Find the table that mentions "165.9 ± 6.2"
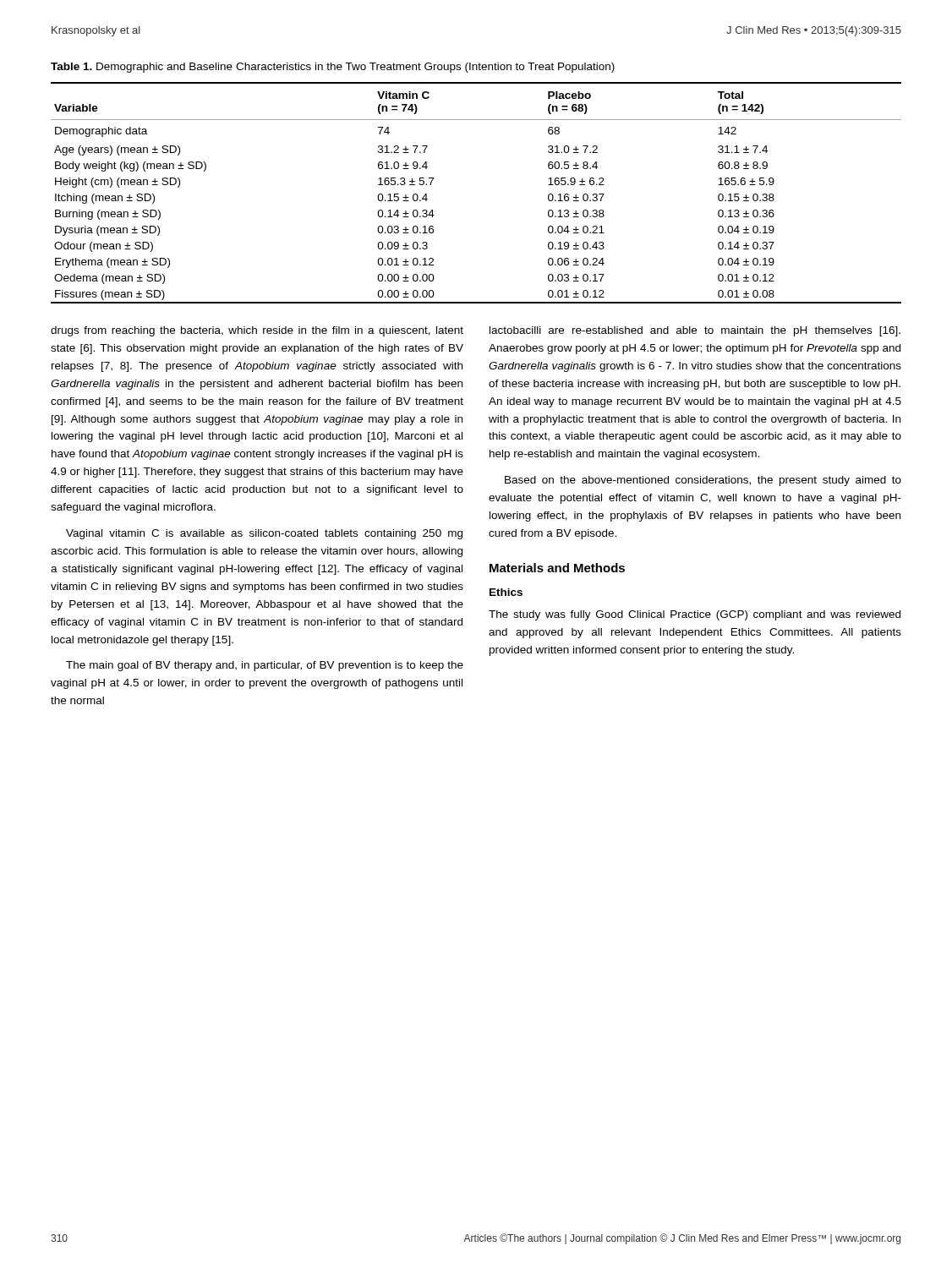 tap(476, 193)
